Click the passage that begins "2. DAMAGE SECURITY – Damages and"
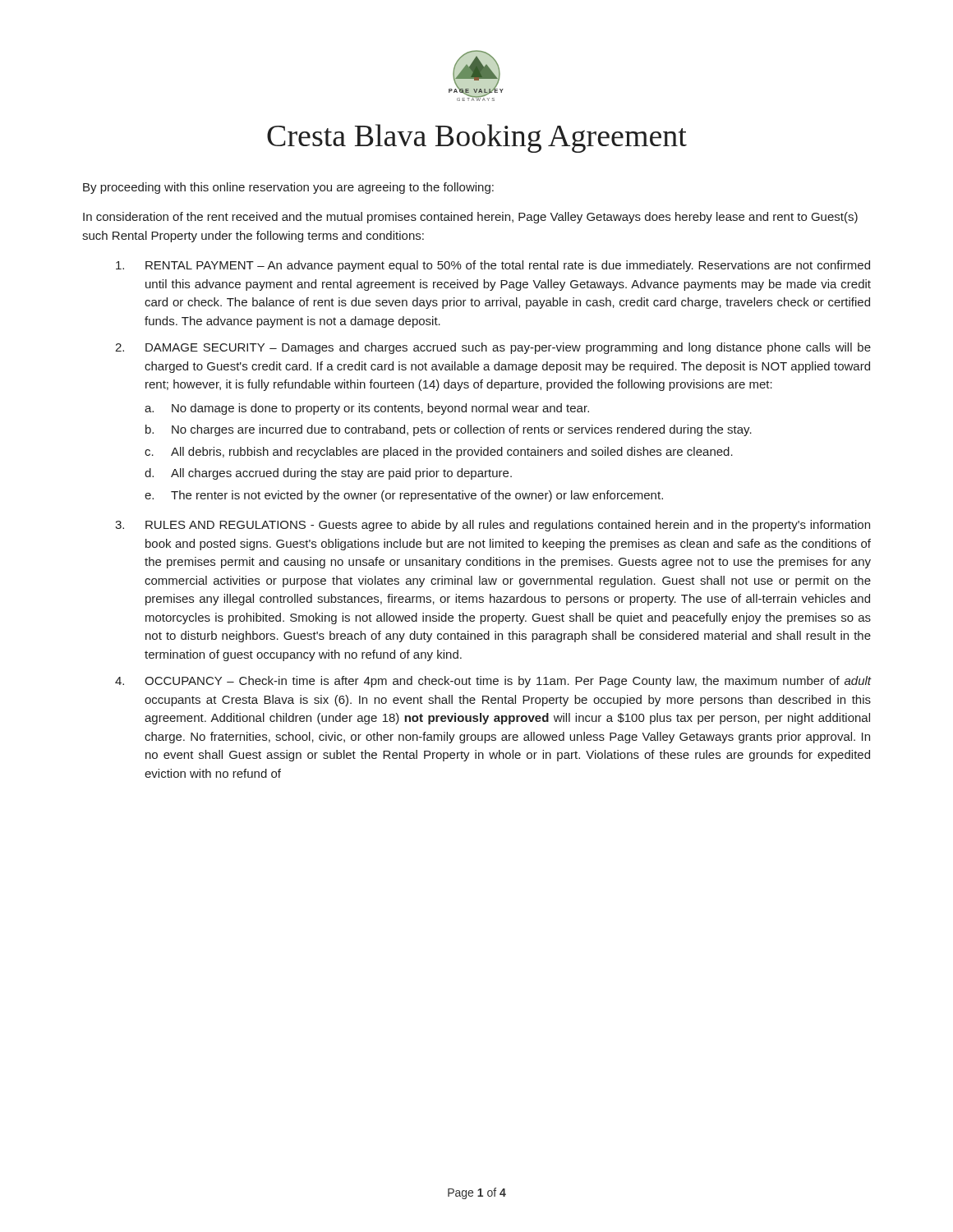This screenshot has height=1232, width=953. tap(493, 423)
